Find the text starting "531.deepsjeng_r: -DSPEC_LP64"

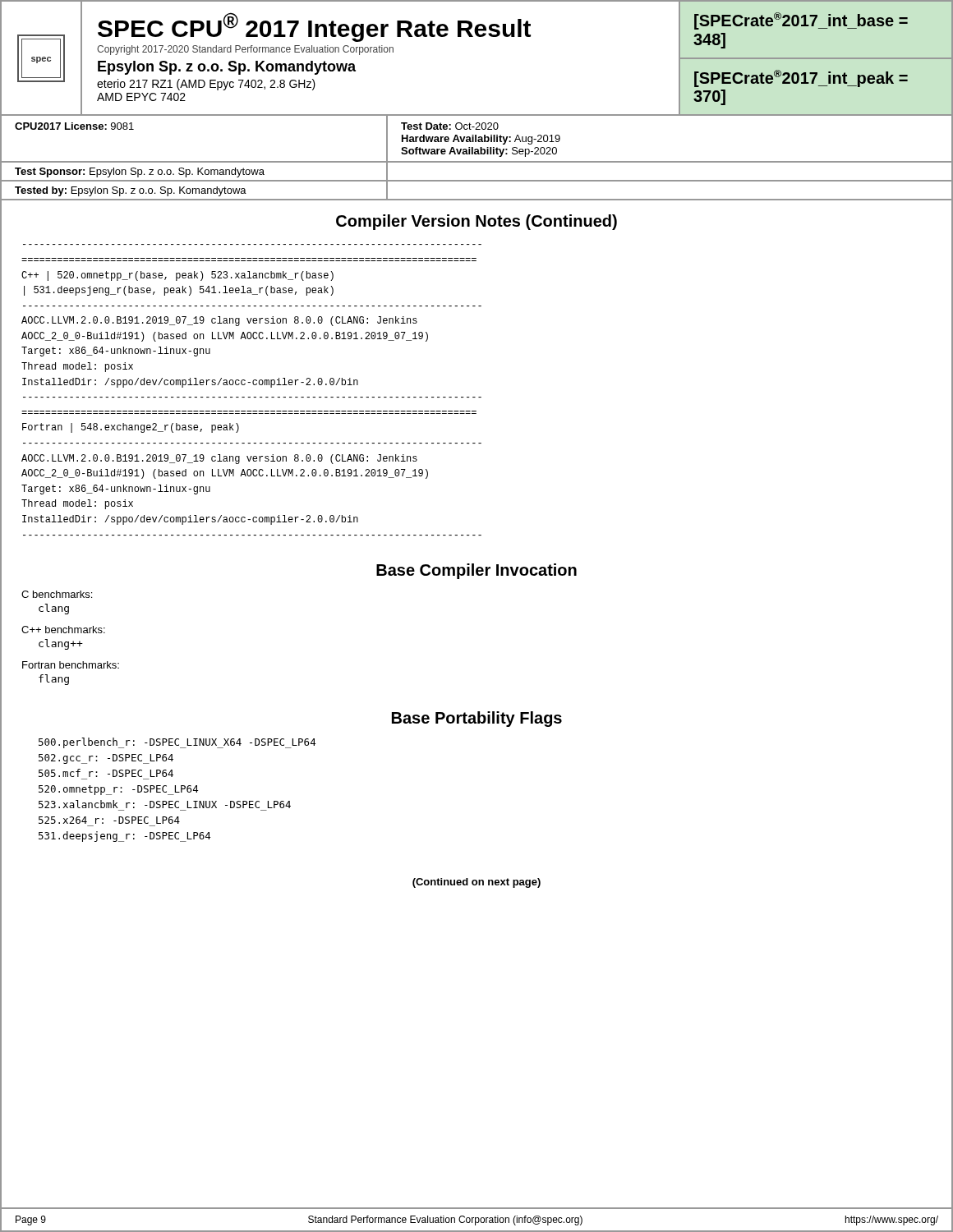(124, 836)
